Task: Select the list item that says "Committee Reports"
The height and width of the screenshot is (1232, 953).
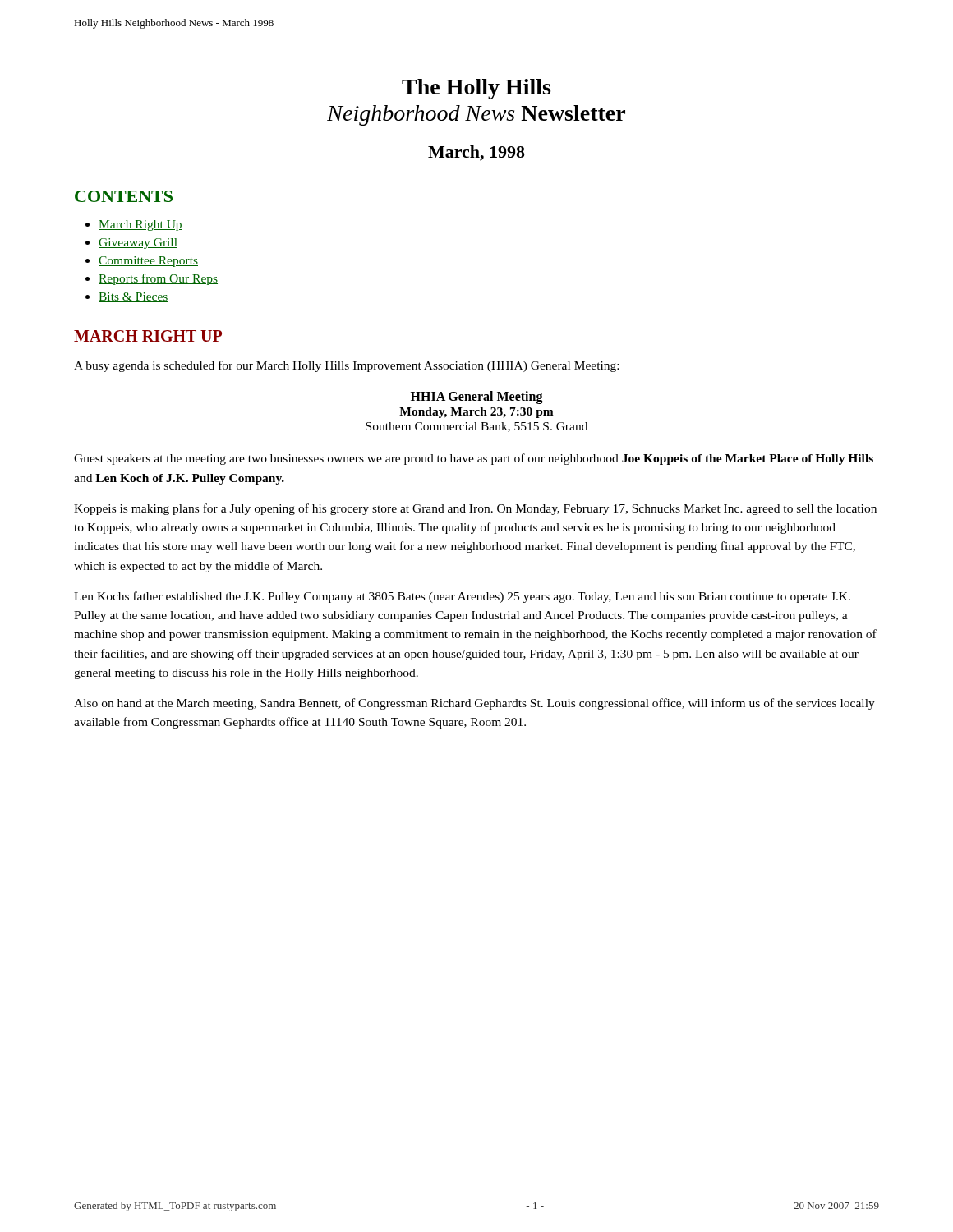Action: pos(148,260)
